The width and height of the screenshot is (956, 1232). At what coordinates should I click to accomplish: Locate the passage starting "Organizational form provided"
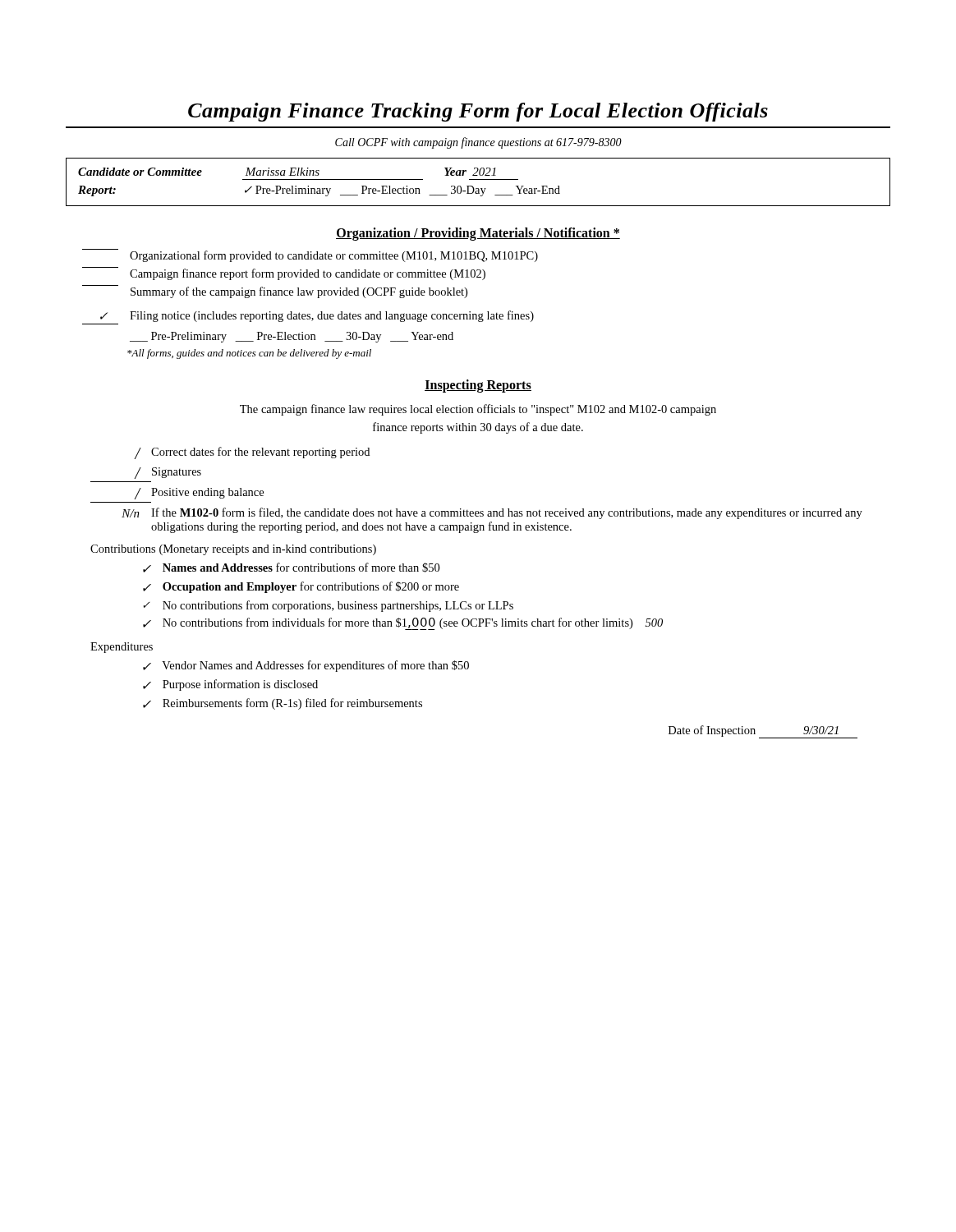tap(310, 256)
